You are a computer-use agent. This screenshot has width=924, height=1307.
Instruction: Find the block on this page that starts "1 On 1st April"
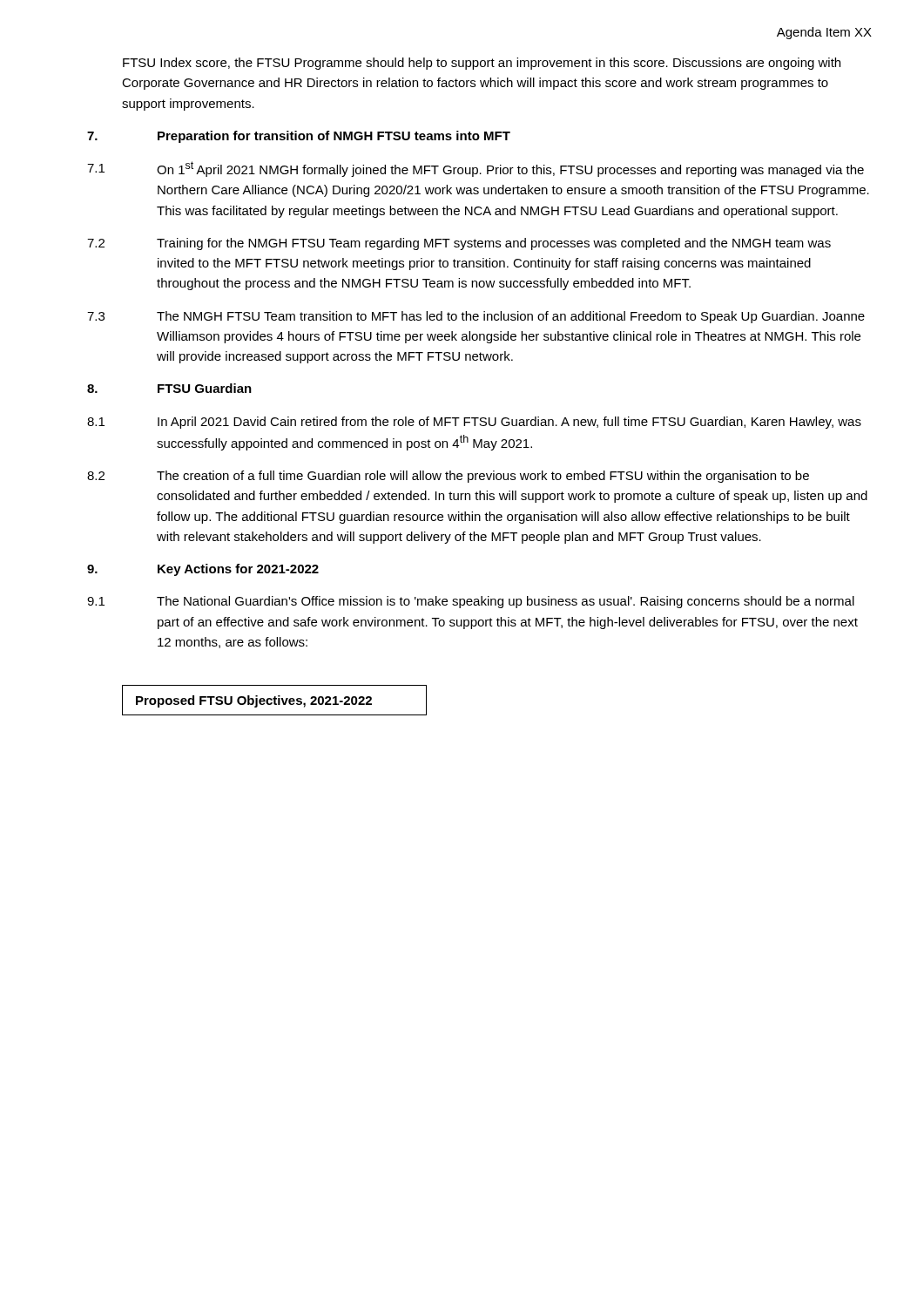coord(479,189)
